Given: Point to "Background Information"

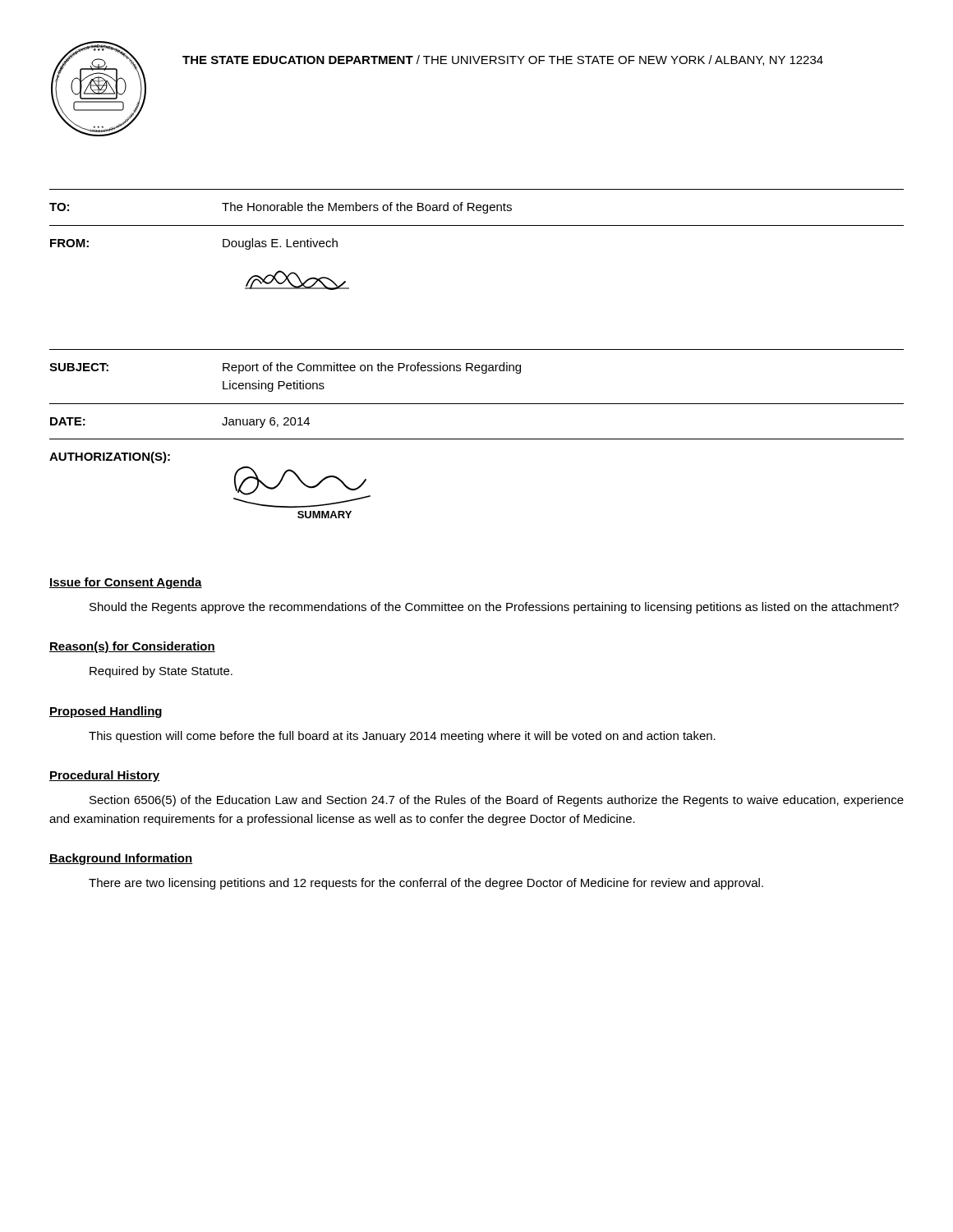Looking at the screenshot, I should coord(121,858).
